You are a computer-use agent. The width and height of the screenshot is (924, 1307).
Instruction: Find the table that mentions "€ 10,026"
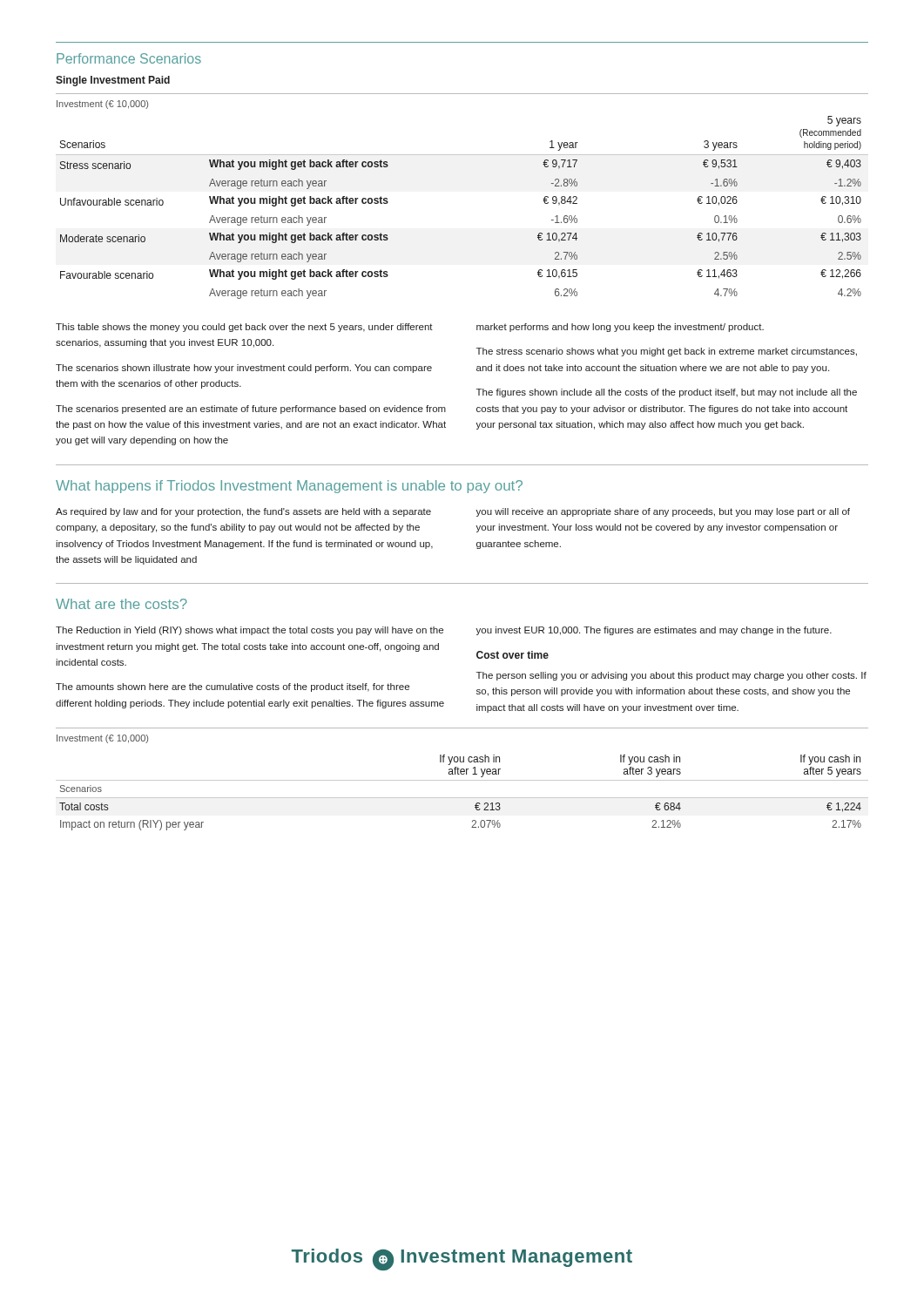click(462, 206)
